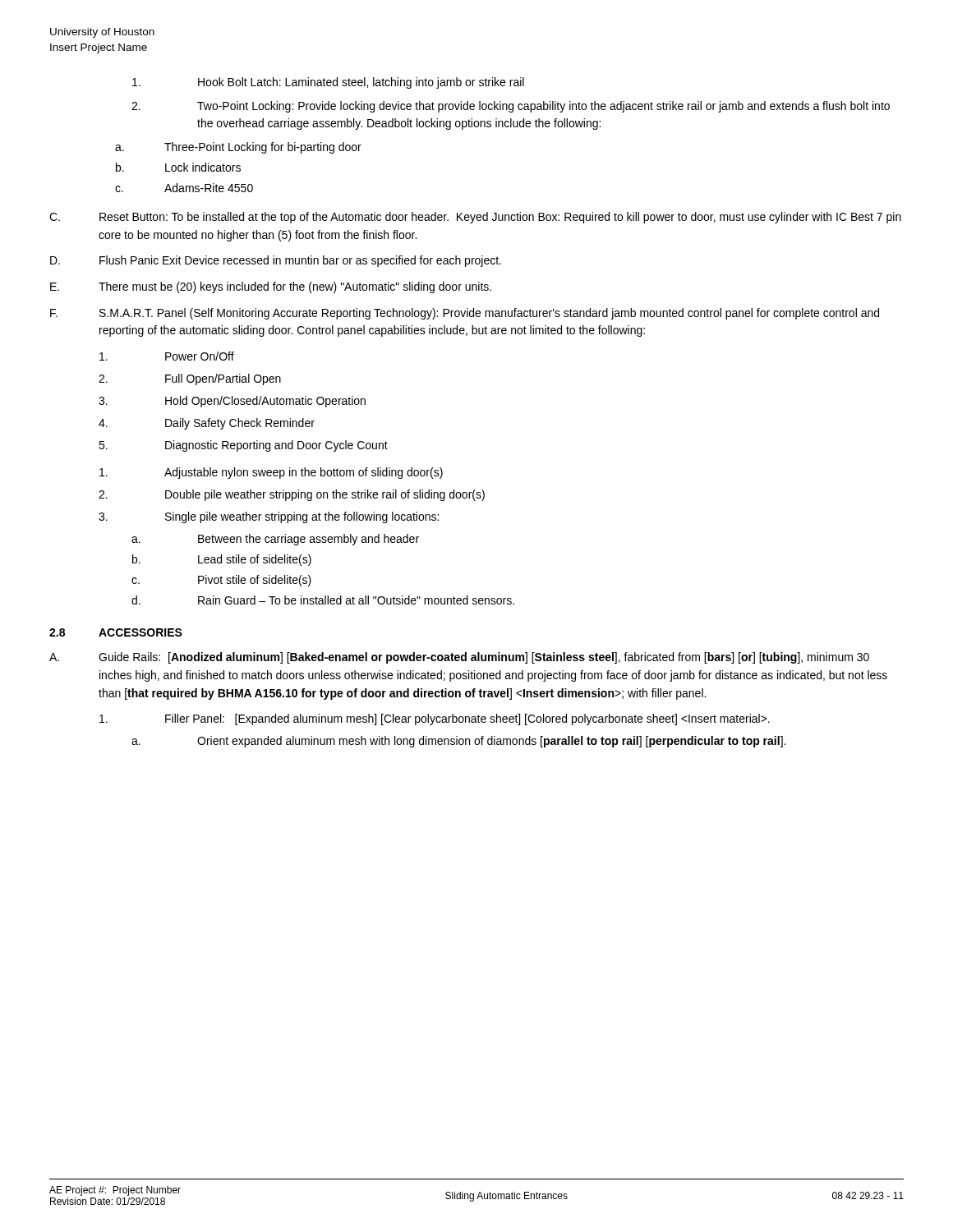953x1232 pixels.
Task: Select the text block starting "a. Three-Point Locking for bi-parting door"
Action: pos(238,148)
